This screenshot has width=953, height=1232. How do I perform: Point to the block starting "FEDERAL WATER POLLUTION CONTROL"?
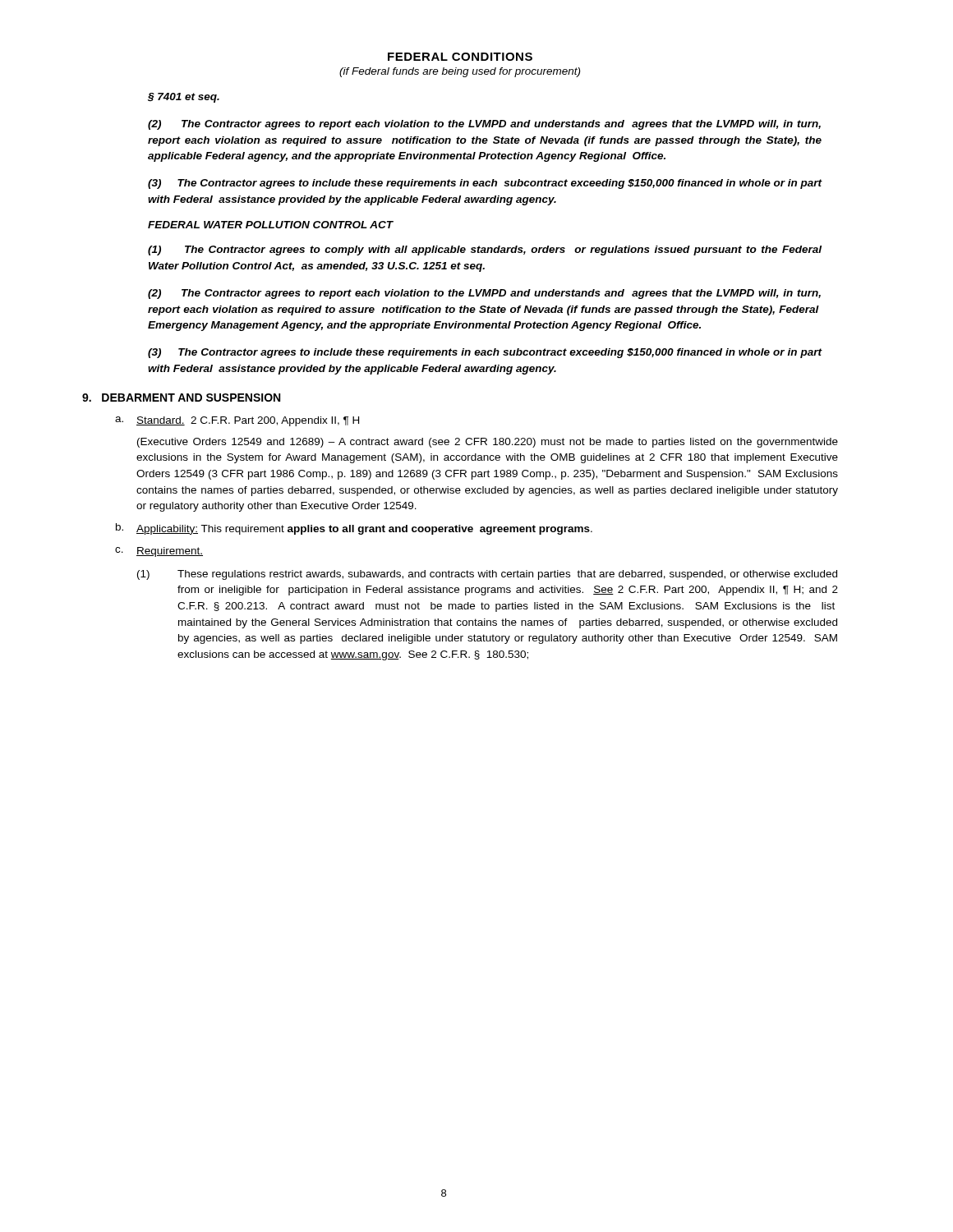click(x=271, y=225)
